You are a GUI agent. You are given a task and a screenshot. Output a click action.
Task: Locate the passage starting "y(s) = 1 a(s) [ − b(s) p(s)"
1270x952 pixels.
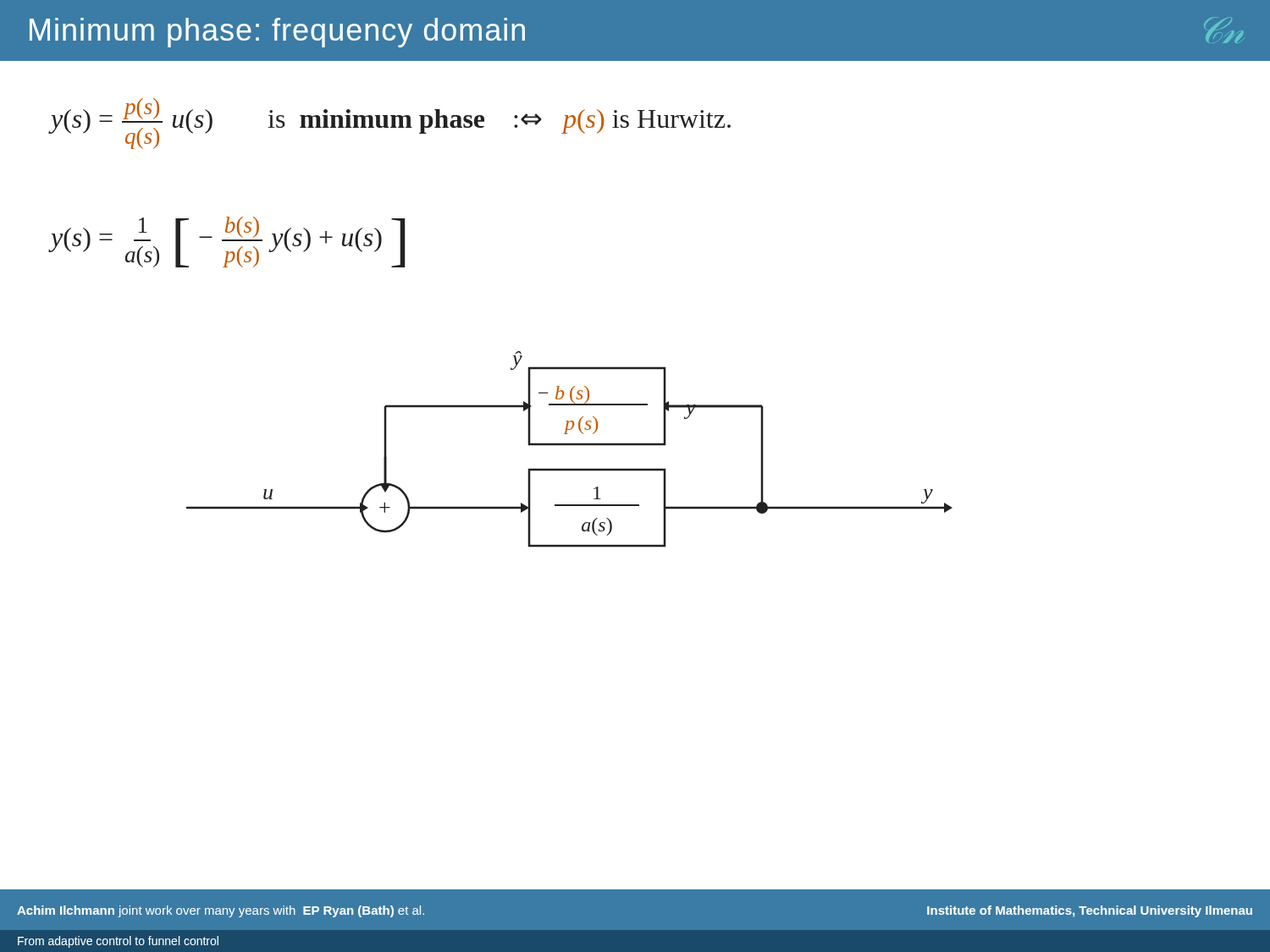click(x=230, y=240)
